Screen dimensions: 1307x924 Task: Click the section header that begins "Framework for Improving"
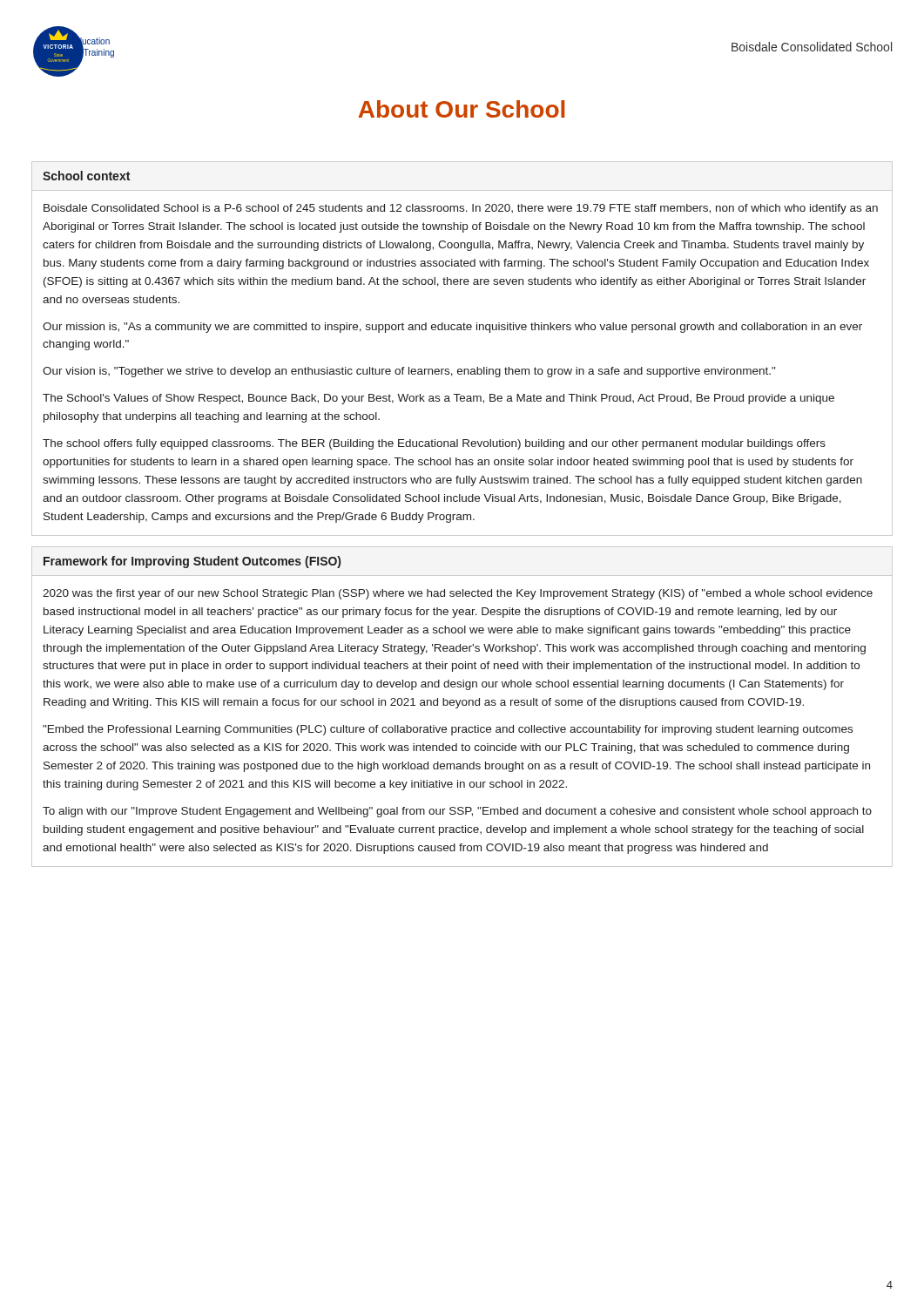point(192,561)
